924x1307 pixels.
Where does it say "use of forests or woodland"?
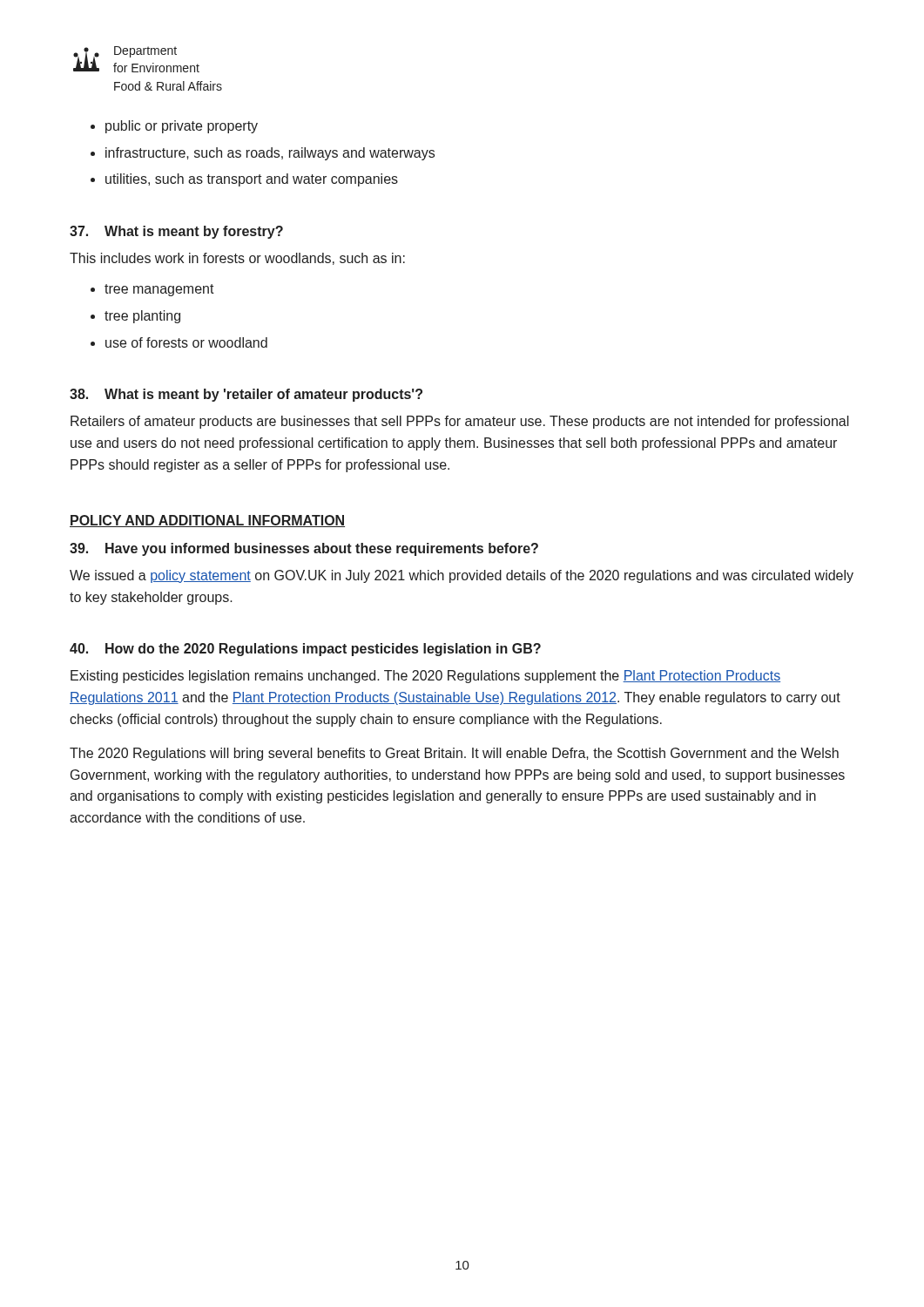tap(179, 342)
